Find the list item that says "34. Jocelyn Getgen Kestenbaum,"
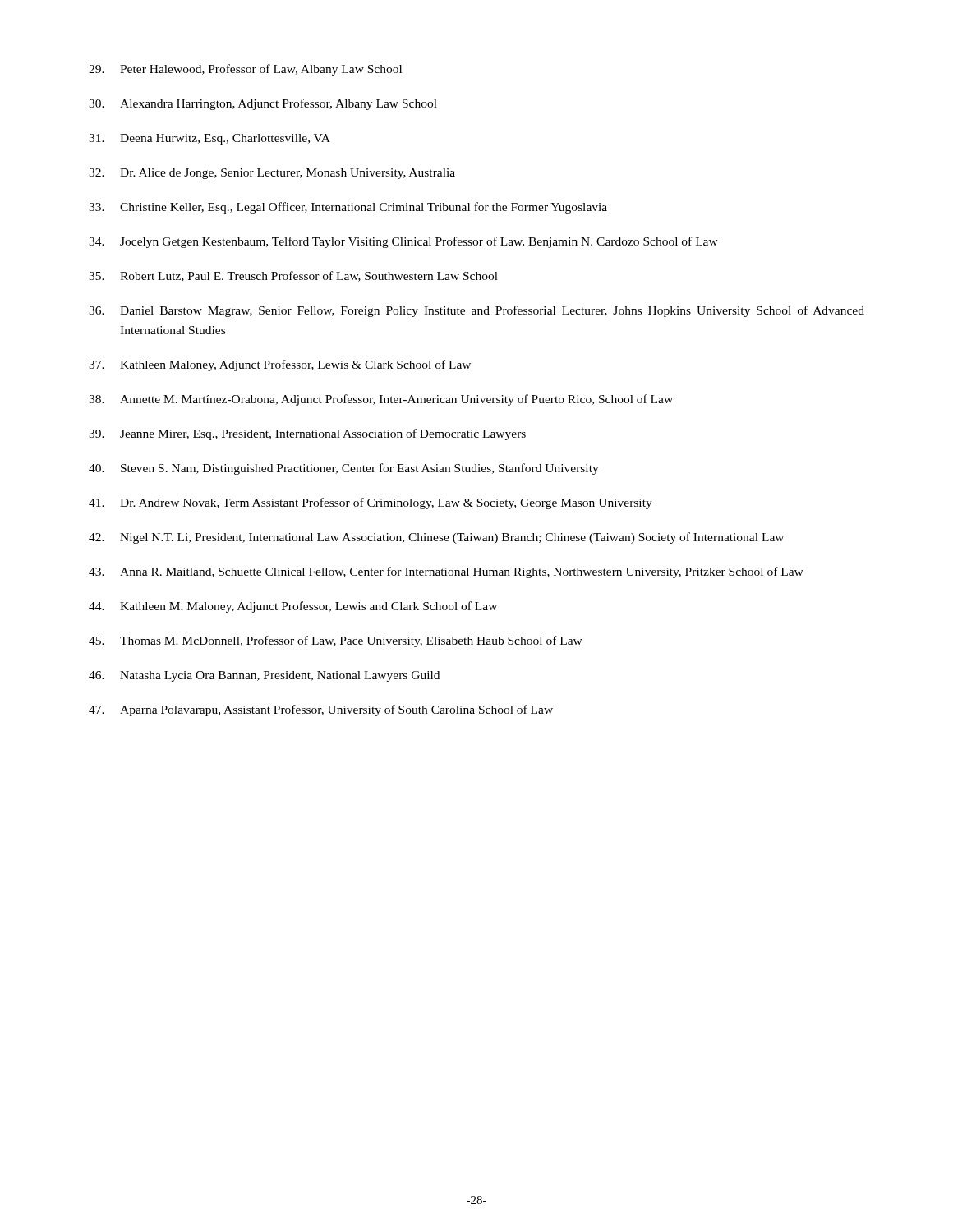This screenshot has width=953, height=1232. 476,242
